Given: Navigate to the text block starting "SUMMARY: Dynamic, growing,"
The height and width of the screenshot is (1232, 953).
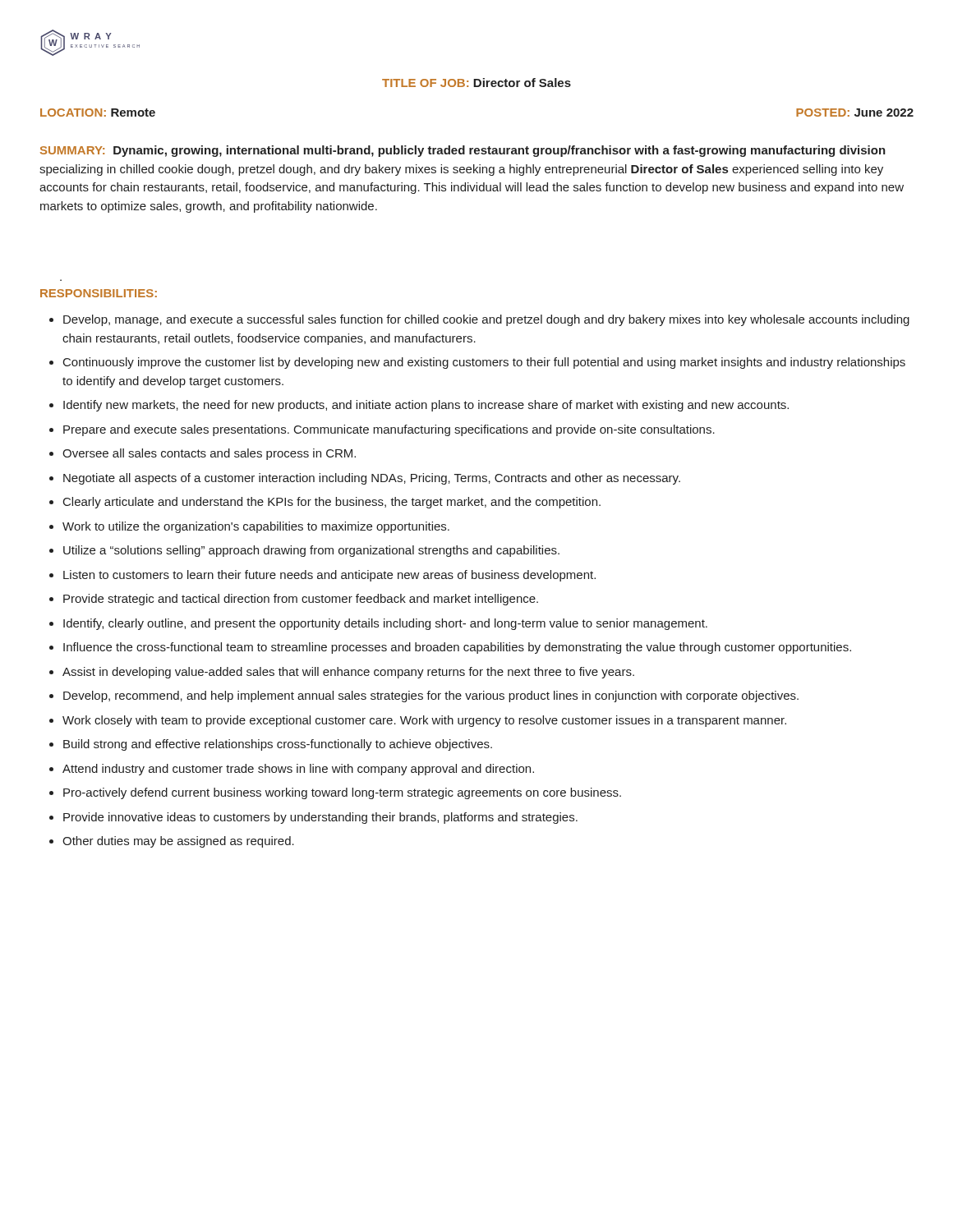Looking at the screenshot, I should (x=472, y=178).
